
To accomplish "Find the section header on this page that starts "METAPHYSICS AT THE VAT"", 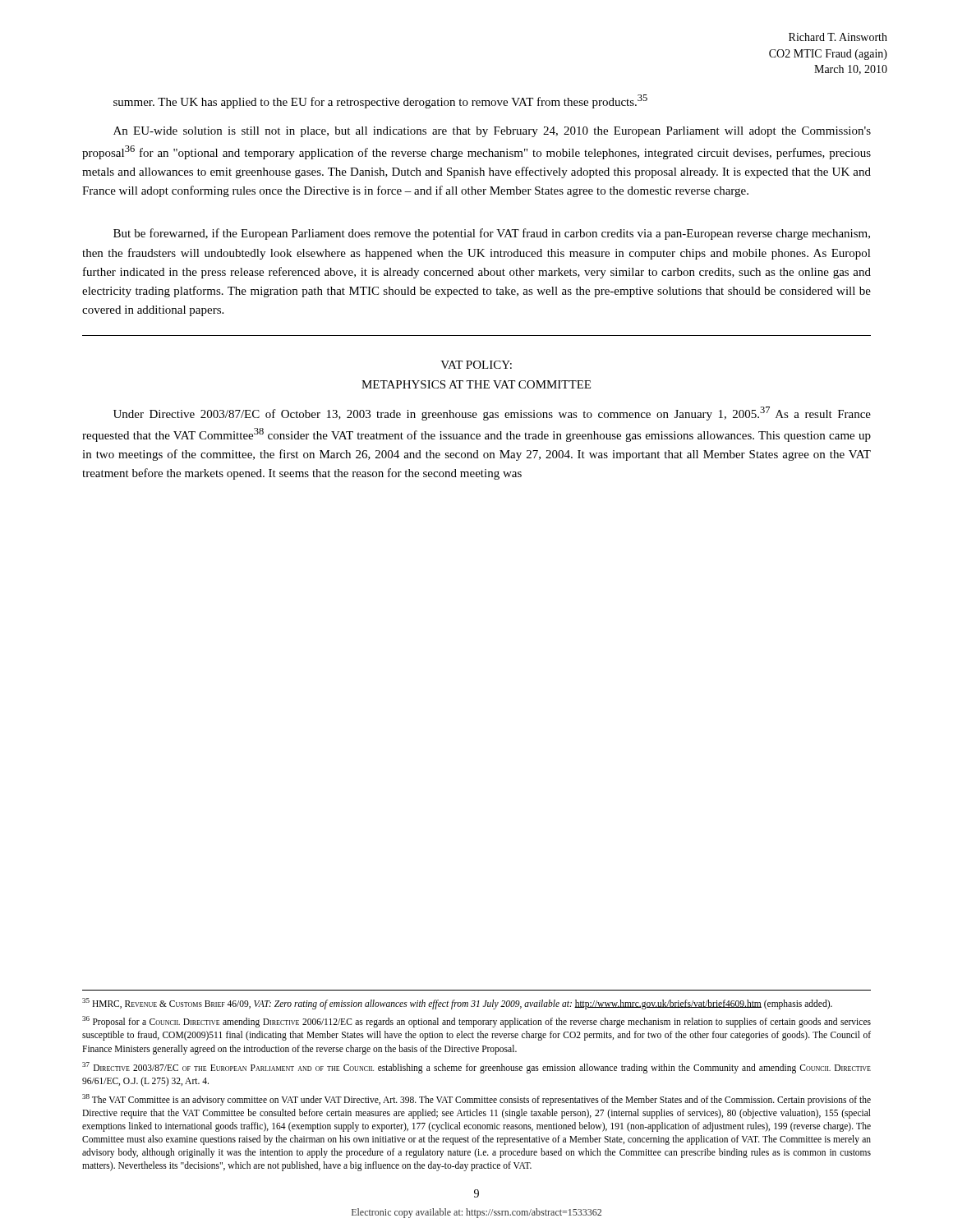I will tap(476, 384).
